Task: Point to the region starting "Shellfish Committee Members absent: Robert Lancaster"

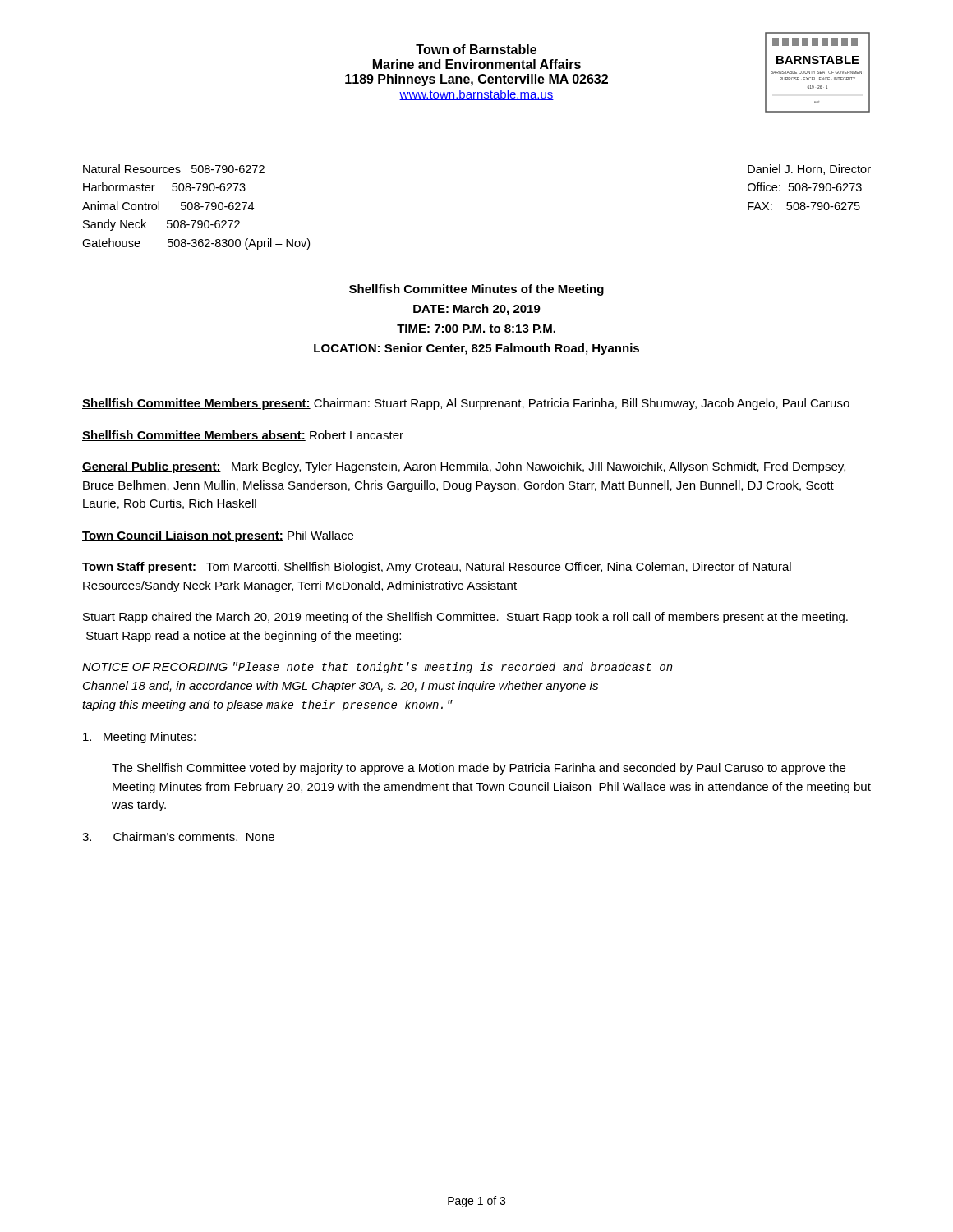Action: point(243,434)
